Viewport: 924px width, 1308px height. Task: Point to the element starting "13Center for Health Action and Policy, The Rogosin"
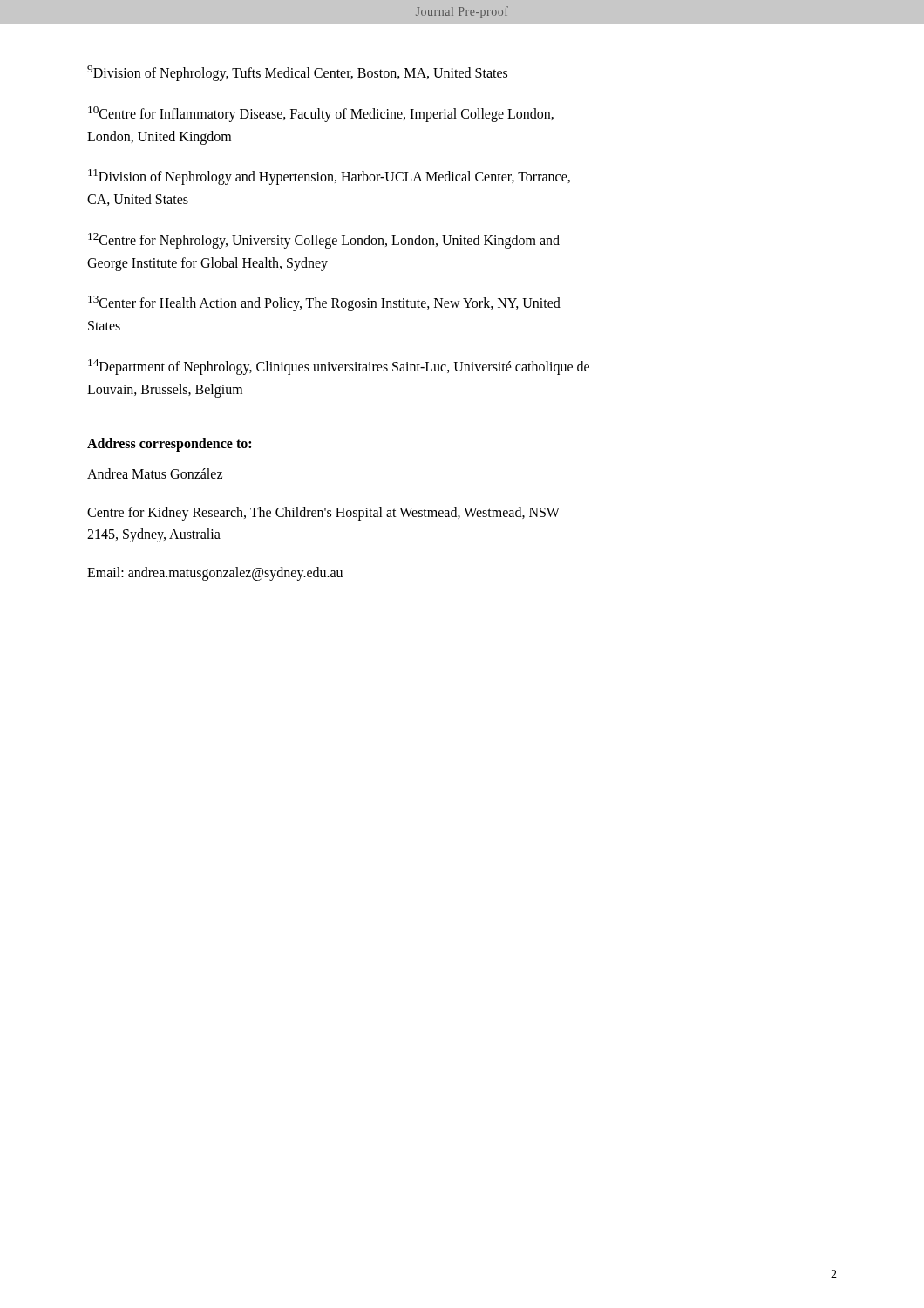point(324,313)
